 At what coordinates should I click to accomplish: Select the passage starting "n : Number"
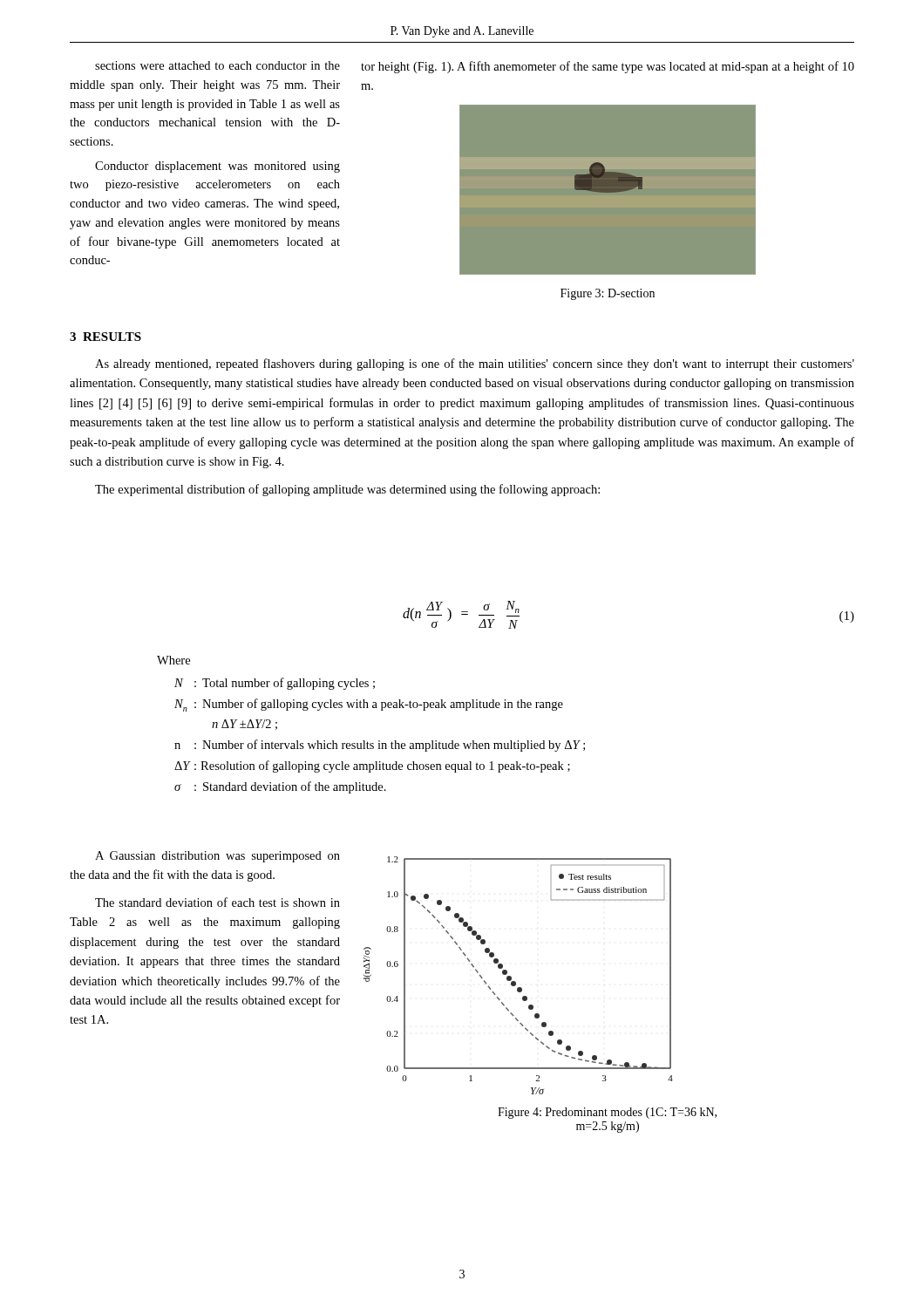click(x=380, y=746)
